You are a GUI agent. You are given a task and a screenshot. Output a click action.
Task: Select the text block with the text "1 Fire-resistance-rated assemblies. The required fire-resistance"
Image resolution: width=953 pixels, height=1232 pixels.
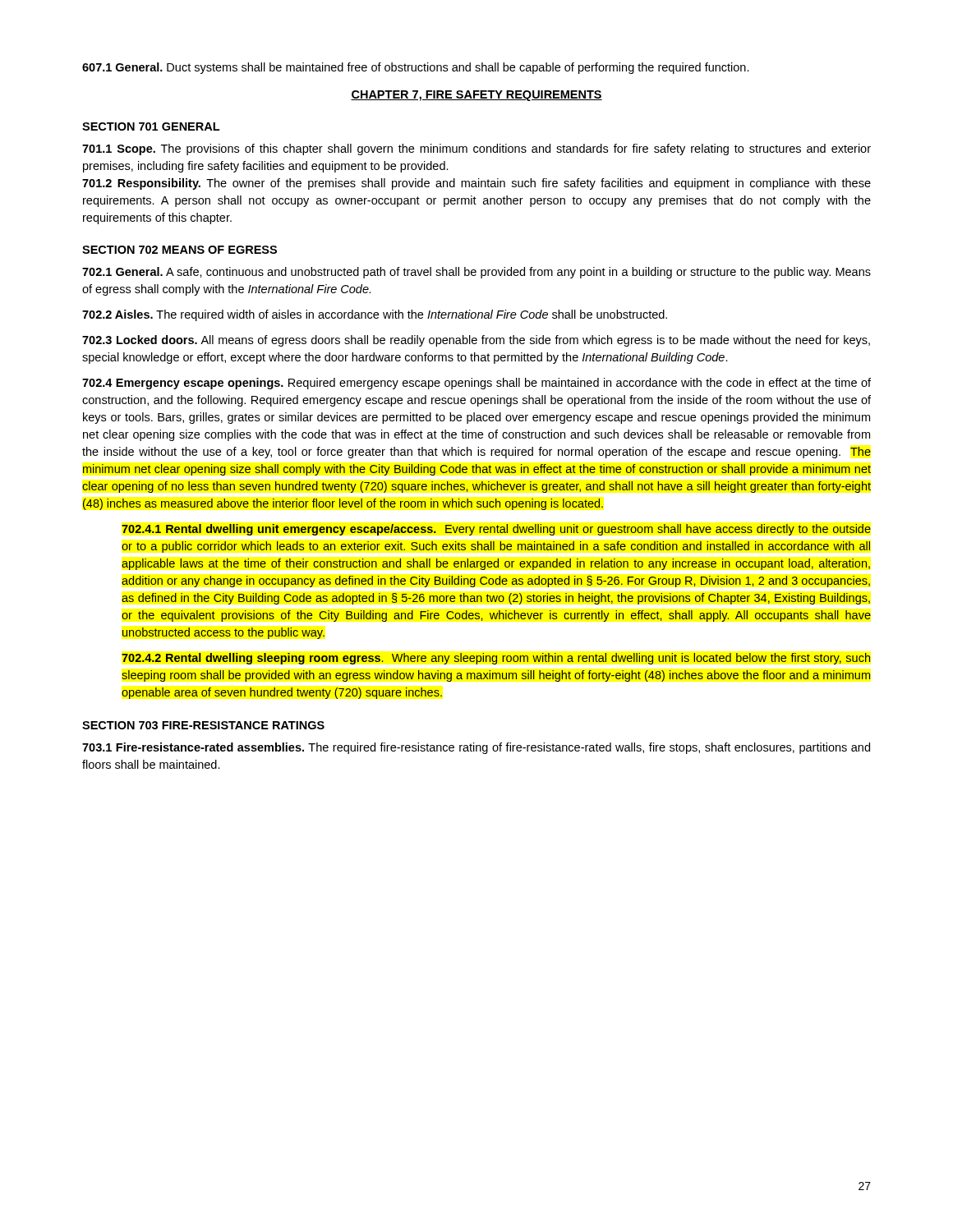[x=476, y=756]
